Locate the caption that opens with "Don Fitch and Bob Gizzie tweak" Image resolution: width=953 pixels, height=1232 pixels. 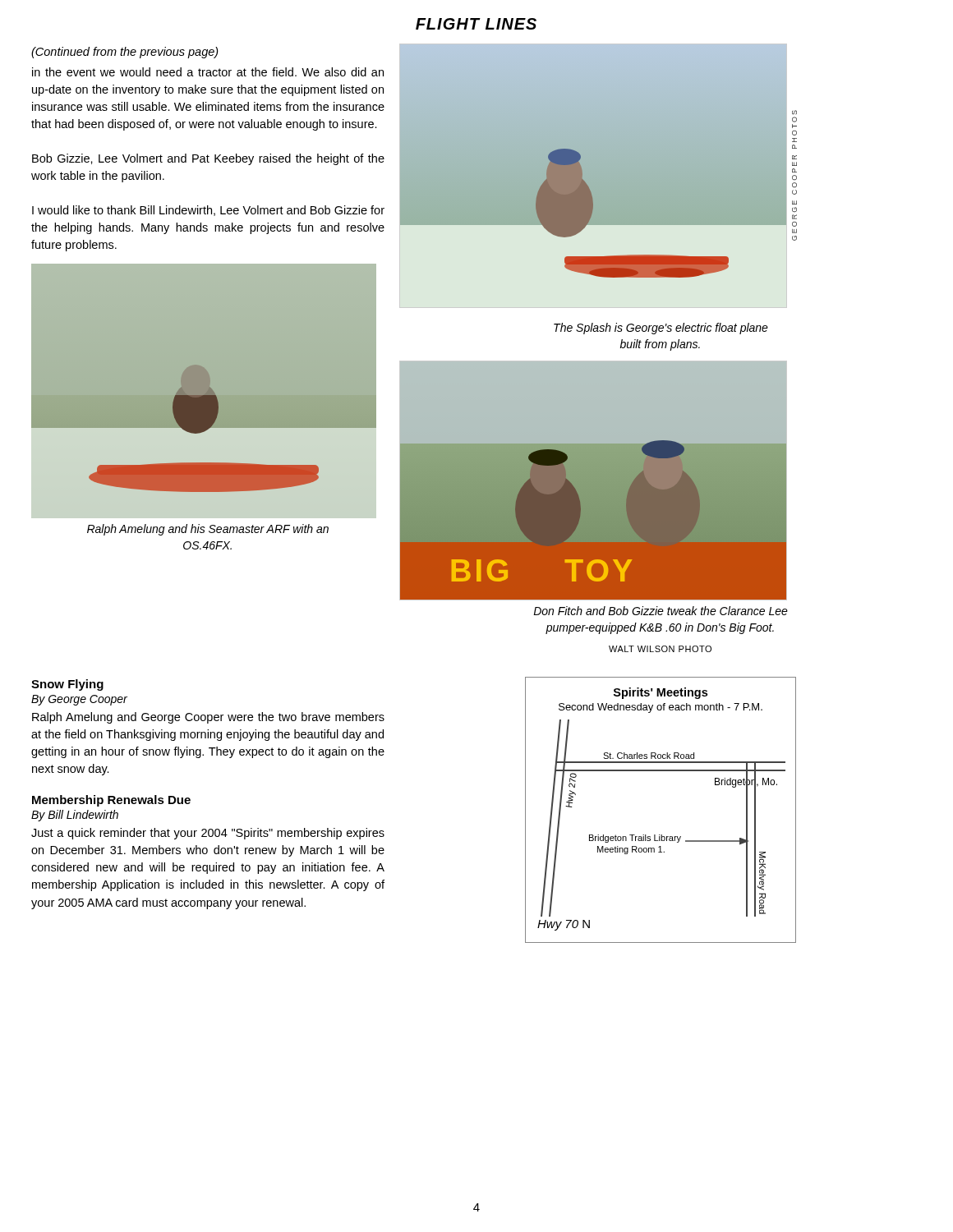pos(661,619)
